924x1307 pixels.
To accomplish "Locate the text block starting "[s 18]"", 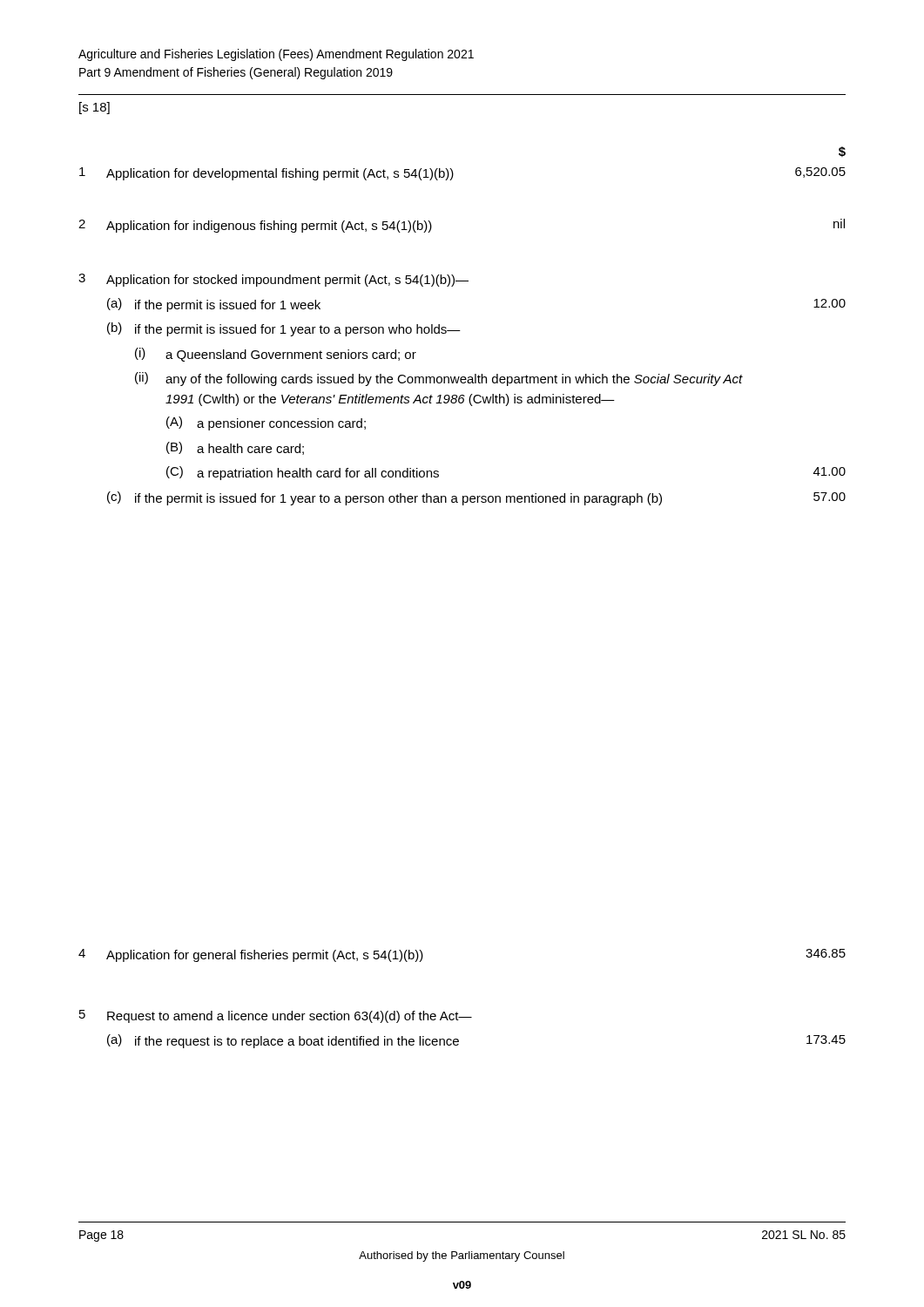I will [94, 107].
